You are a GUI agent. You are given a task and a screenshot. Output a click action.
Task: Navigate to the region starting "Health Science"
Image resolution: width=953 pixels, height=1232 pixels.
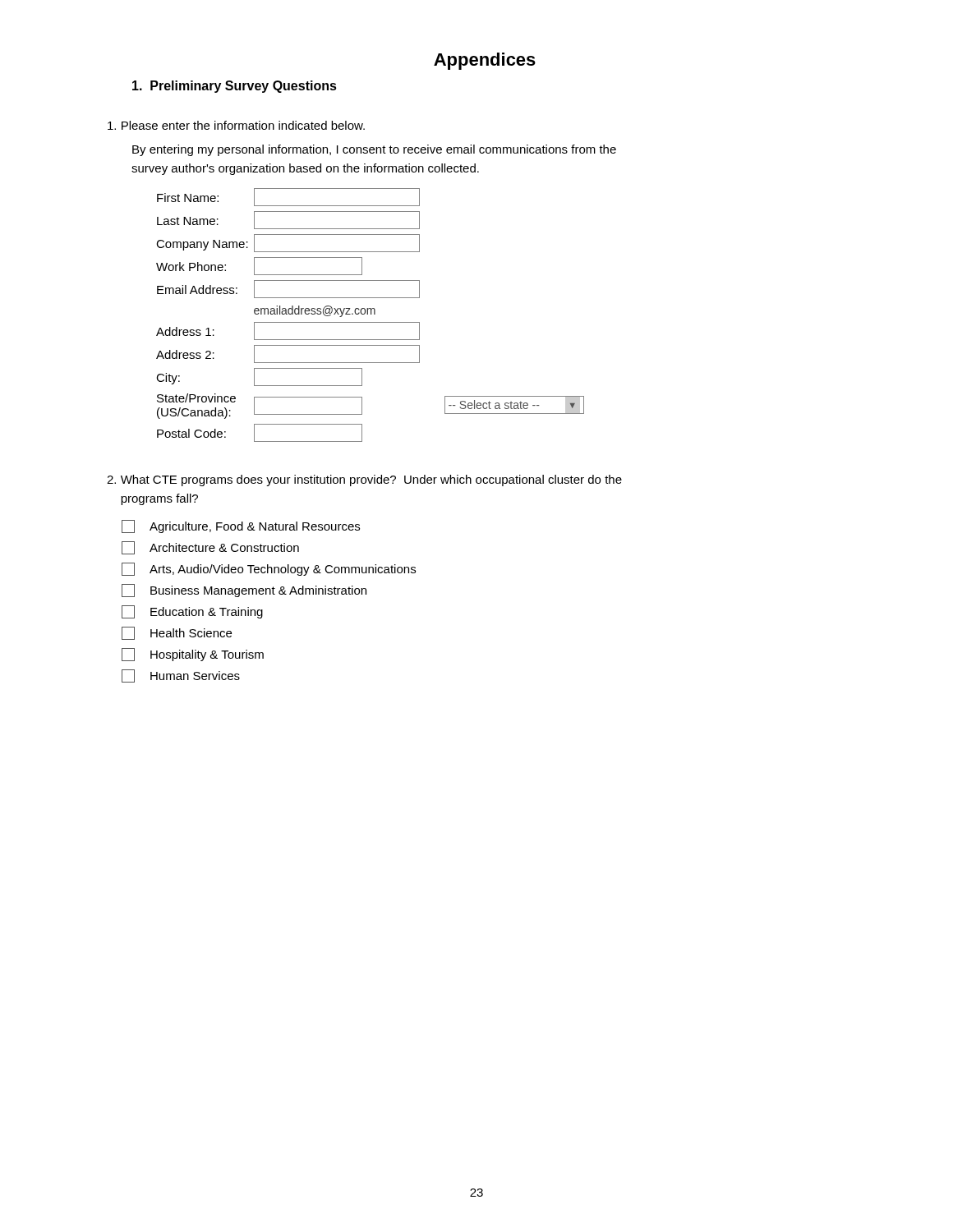pyautogui.click(x=177, y=633)
